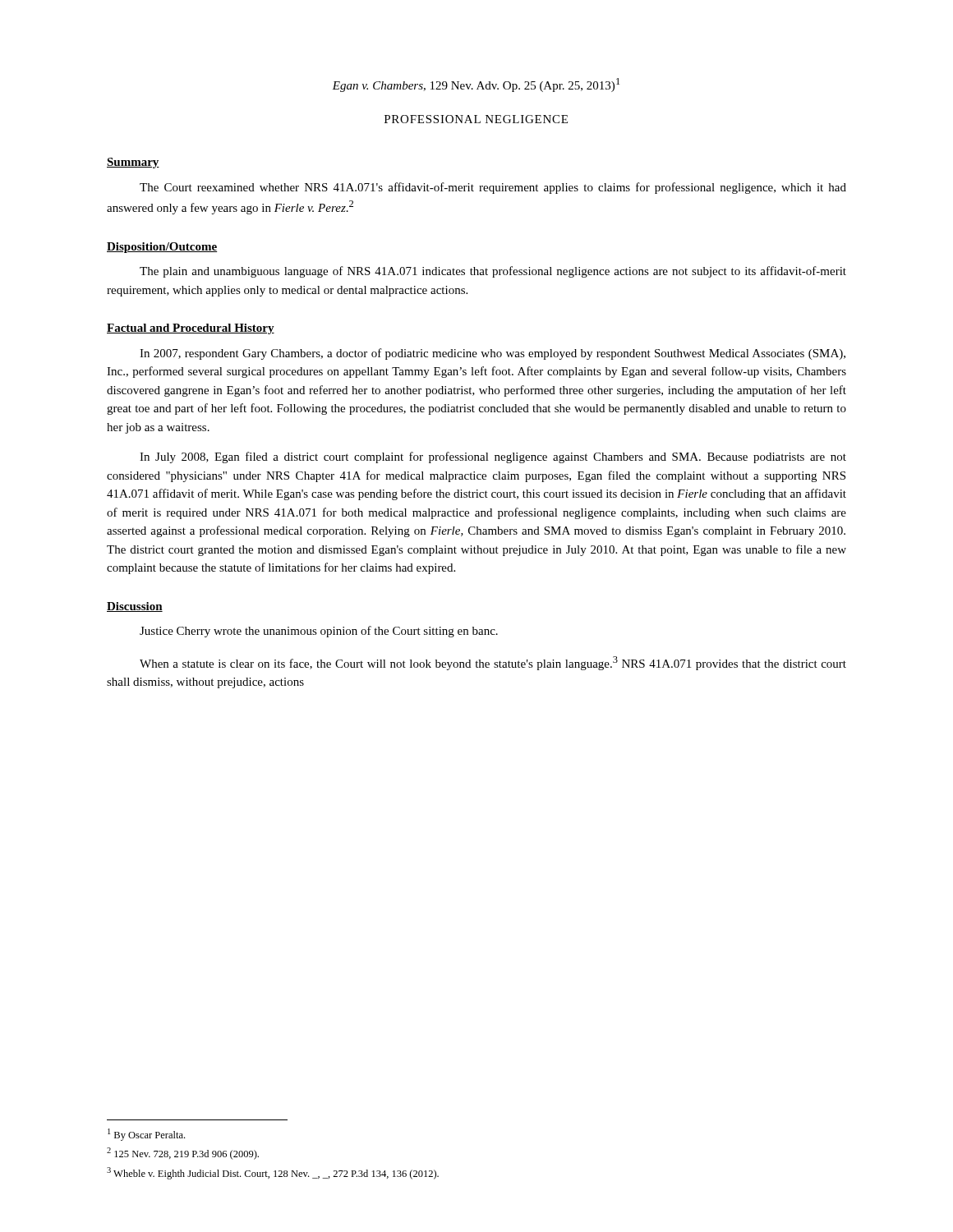Screen dimensions: 1232x953
Task: Find the region starting "The plain and unambiguous language of NRS 41A.071"
Action: [x=476, y=280]
